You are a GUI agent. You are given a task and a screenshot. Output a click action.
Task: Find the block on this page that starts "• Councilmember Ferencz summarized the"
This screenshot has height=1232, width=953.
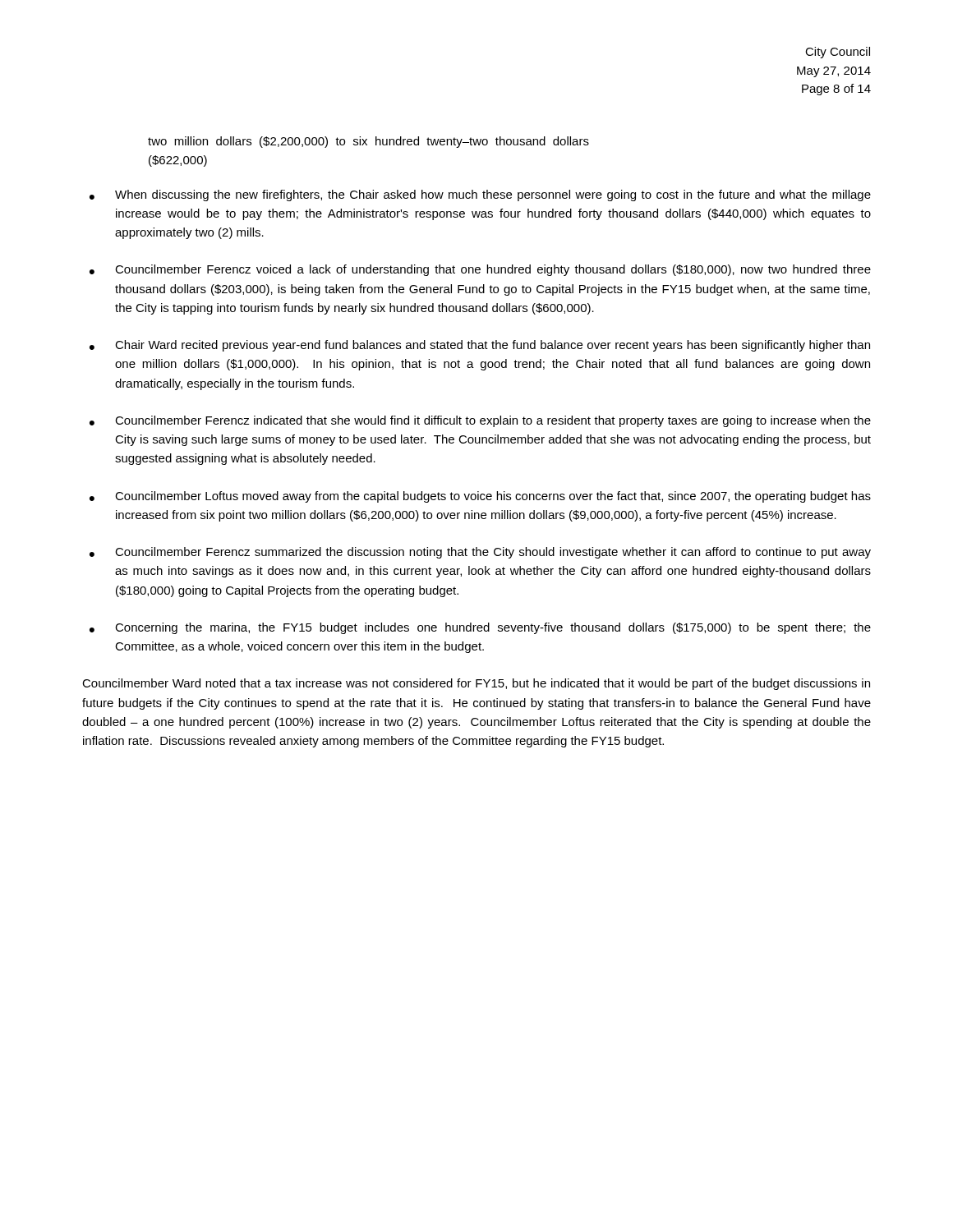click(x=476, y=571)
